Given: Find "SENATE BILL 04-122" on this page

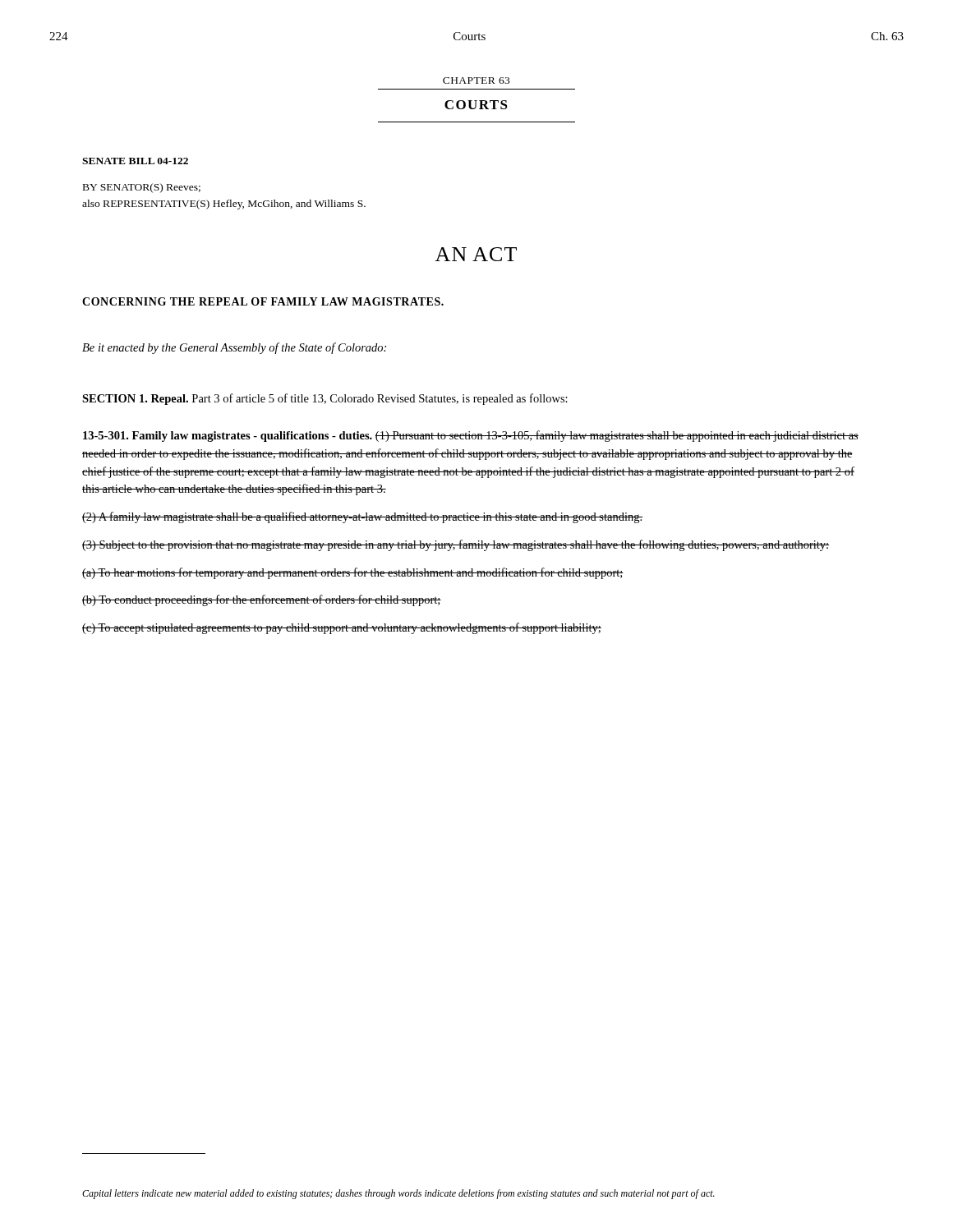Looking at the screenshot, I should coord(135,161).
